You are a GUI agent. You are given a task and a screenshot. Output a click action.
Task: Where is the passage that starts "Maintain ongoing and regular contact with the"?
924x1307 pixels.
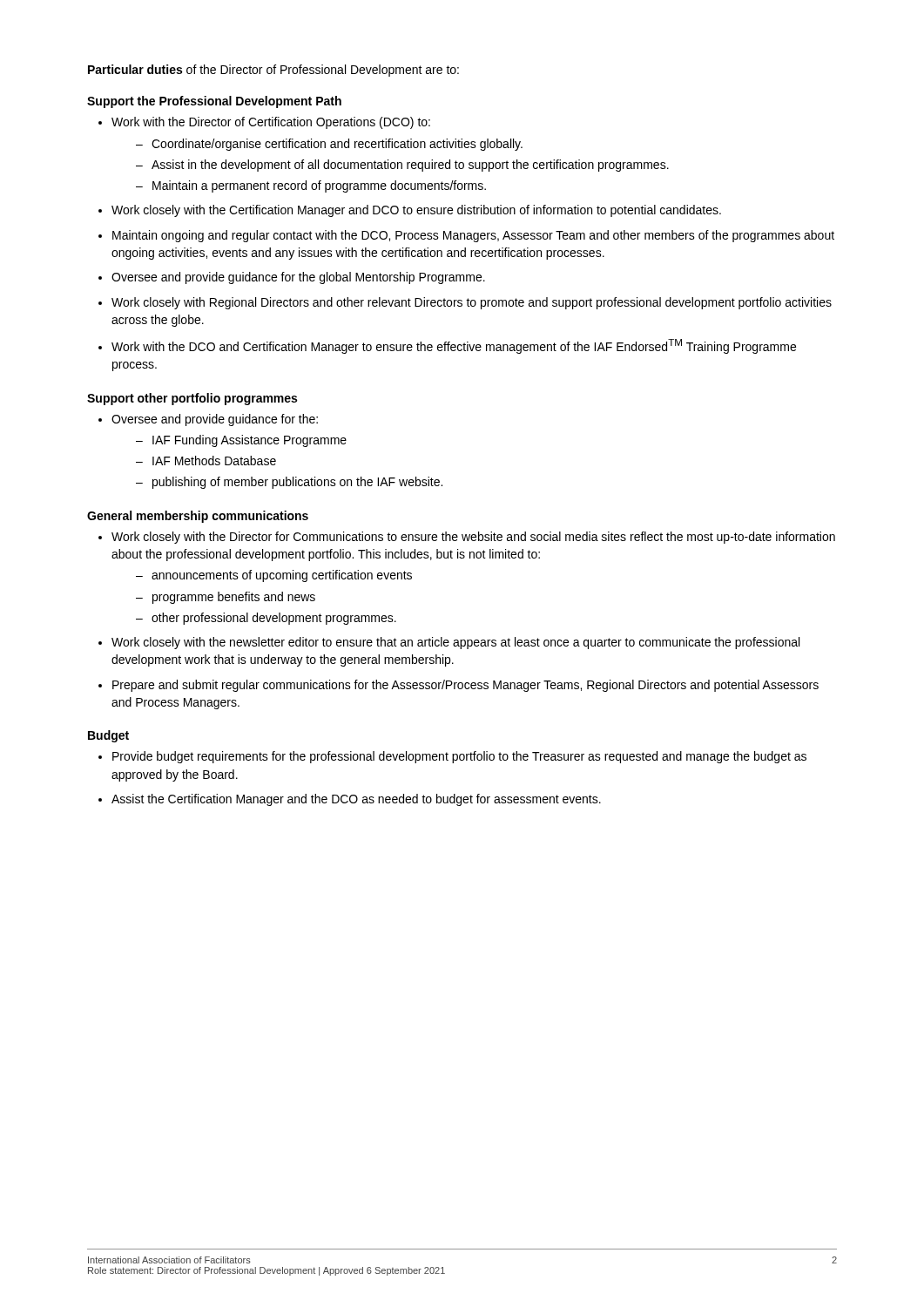coord(462,244)
